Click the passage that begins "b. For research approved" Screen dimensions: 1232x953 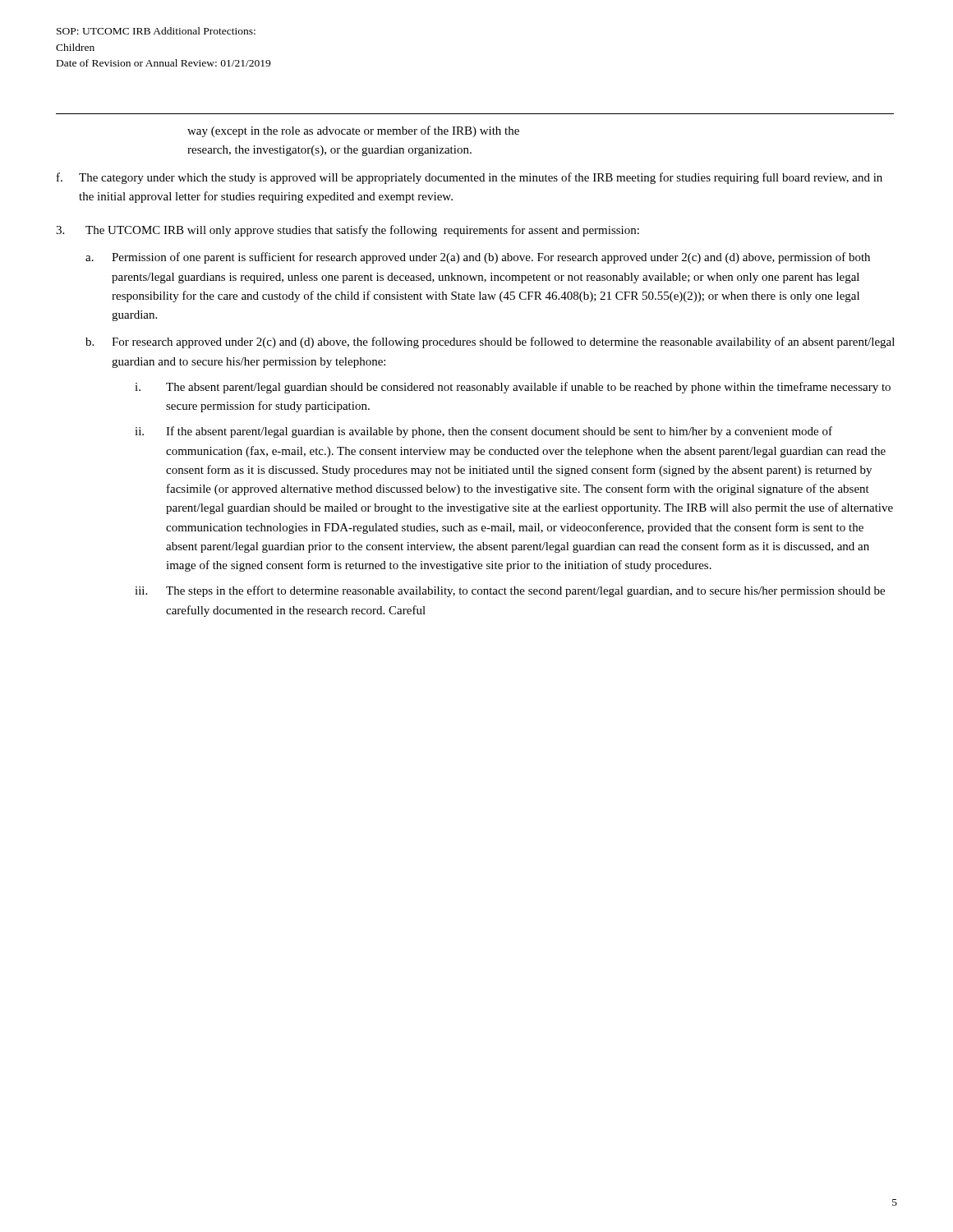point(491,352)
